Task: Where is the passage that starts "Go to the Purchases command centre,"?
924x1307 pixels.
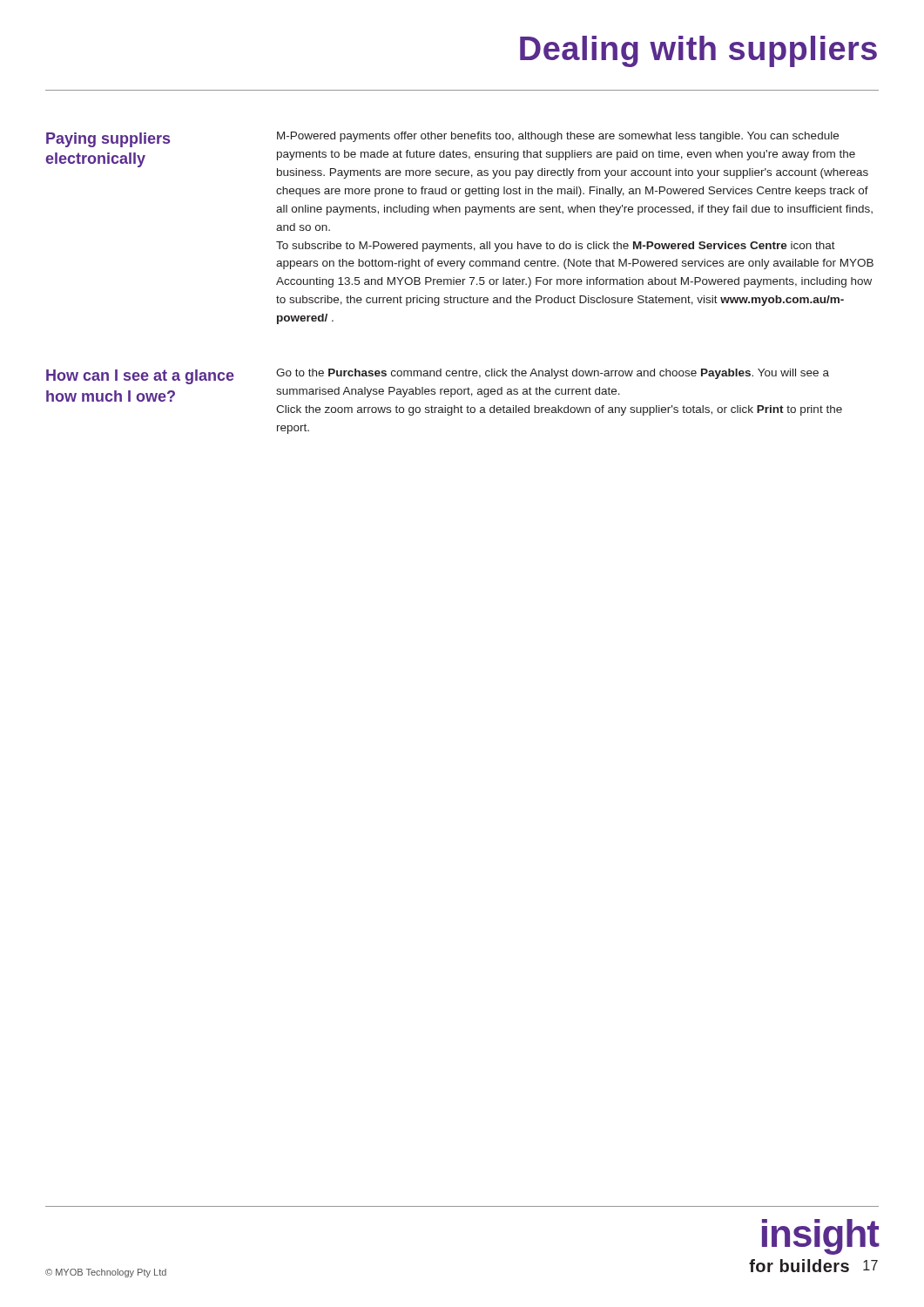Action: pyautogui.click(x=577, y=383)
